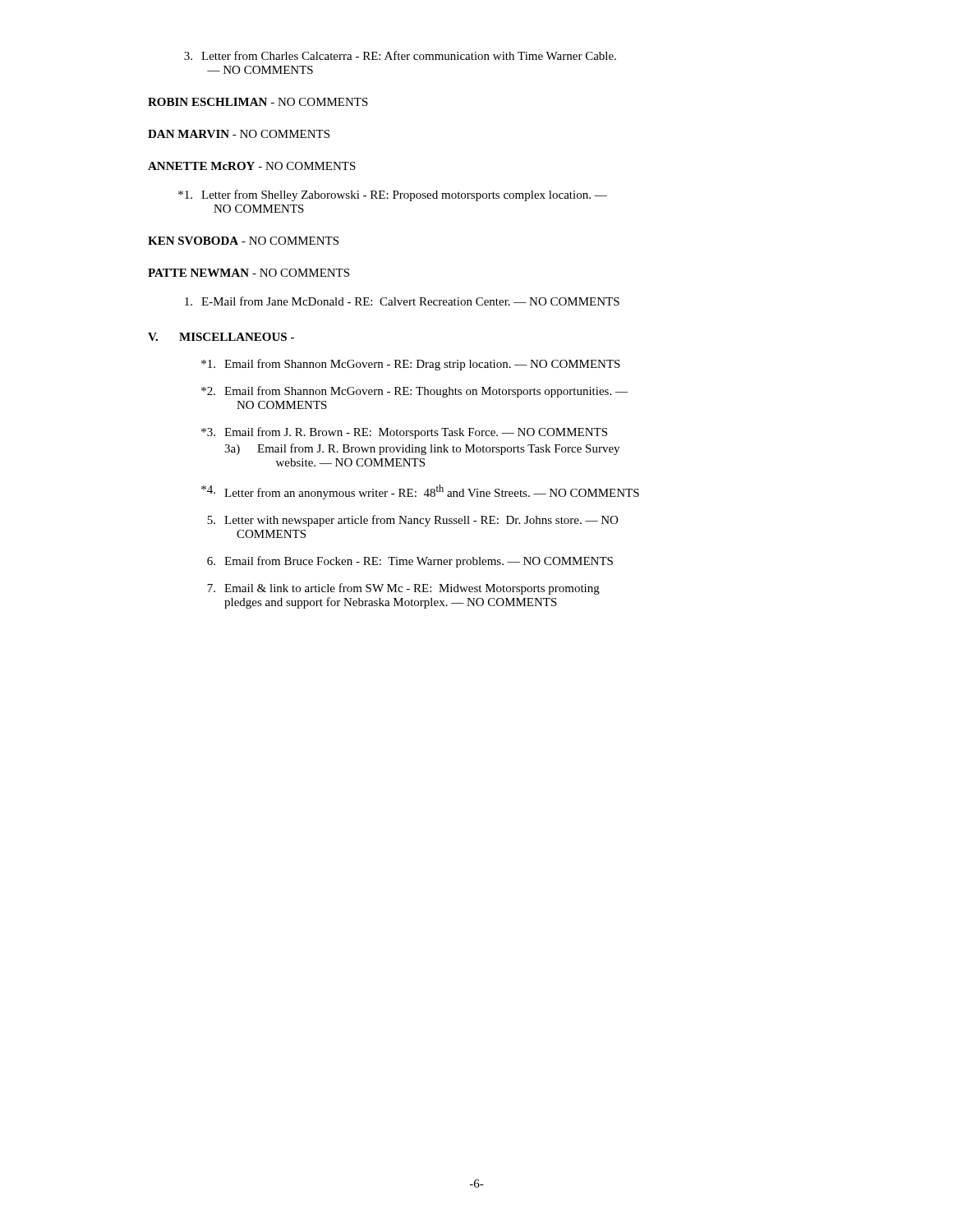Viewport: 953px width, 1232px height.
Task: Click on the text block starting "7. Email & link"
Action: [x=389, y=595]
